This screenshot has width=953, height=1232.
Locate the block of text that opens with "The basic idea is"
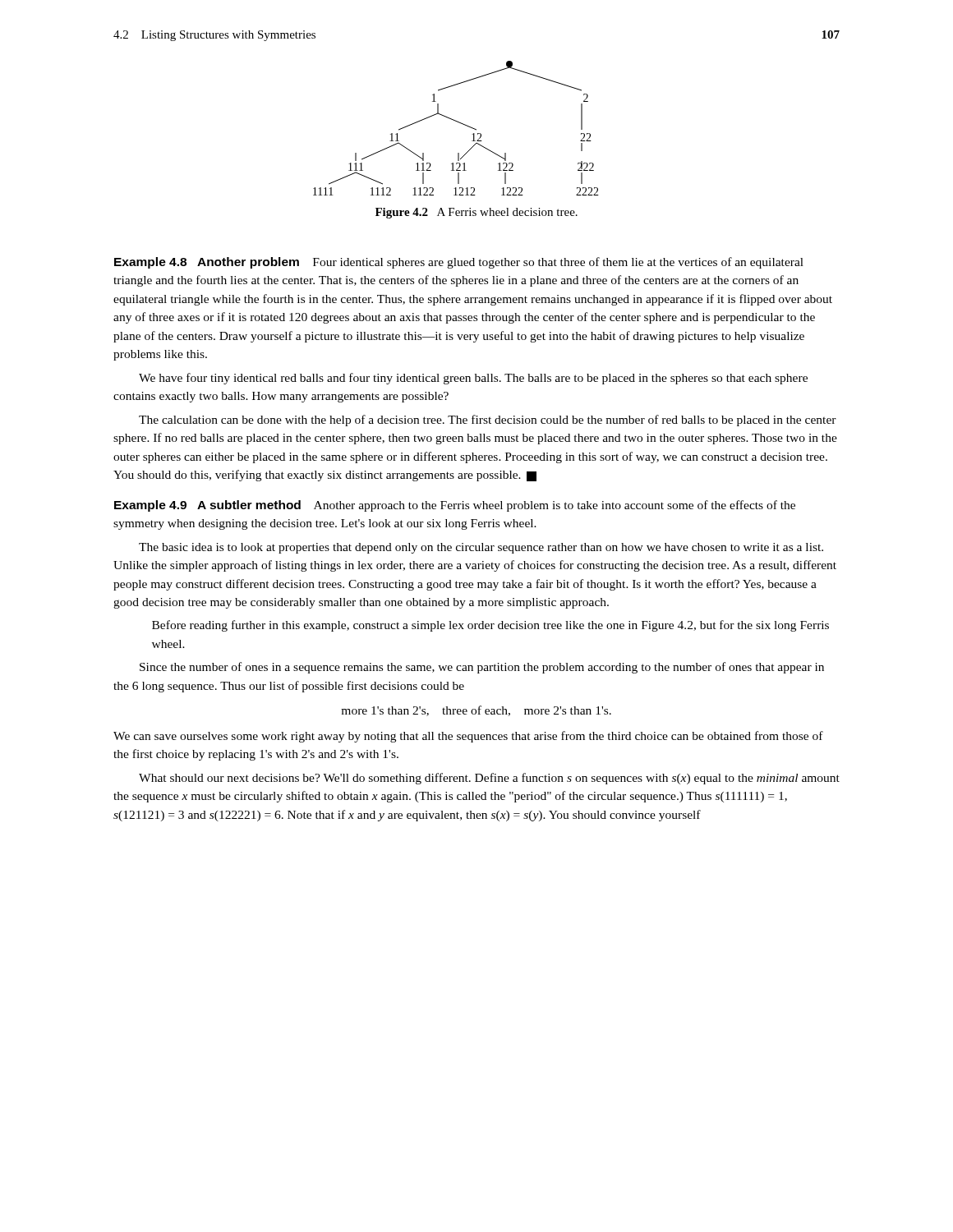tap(475, 574)
